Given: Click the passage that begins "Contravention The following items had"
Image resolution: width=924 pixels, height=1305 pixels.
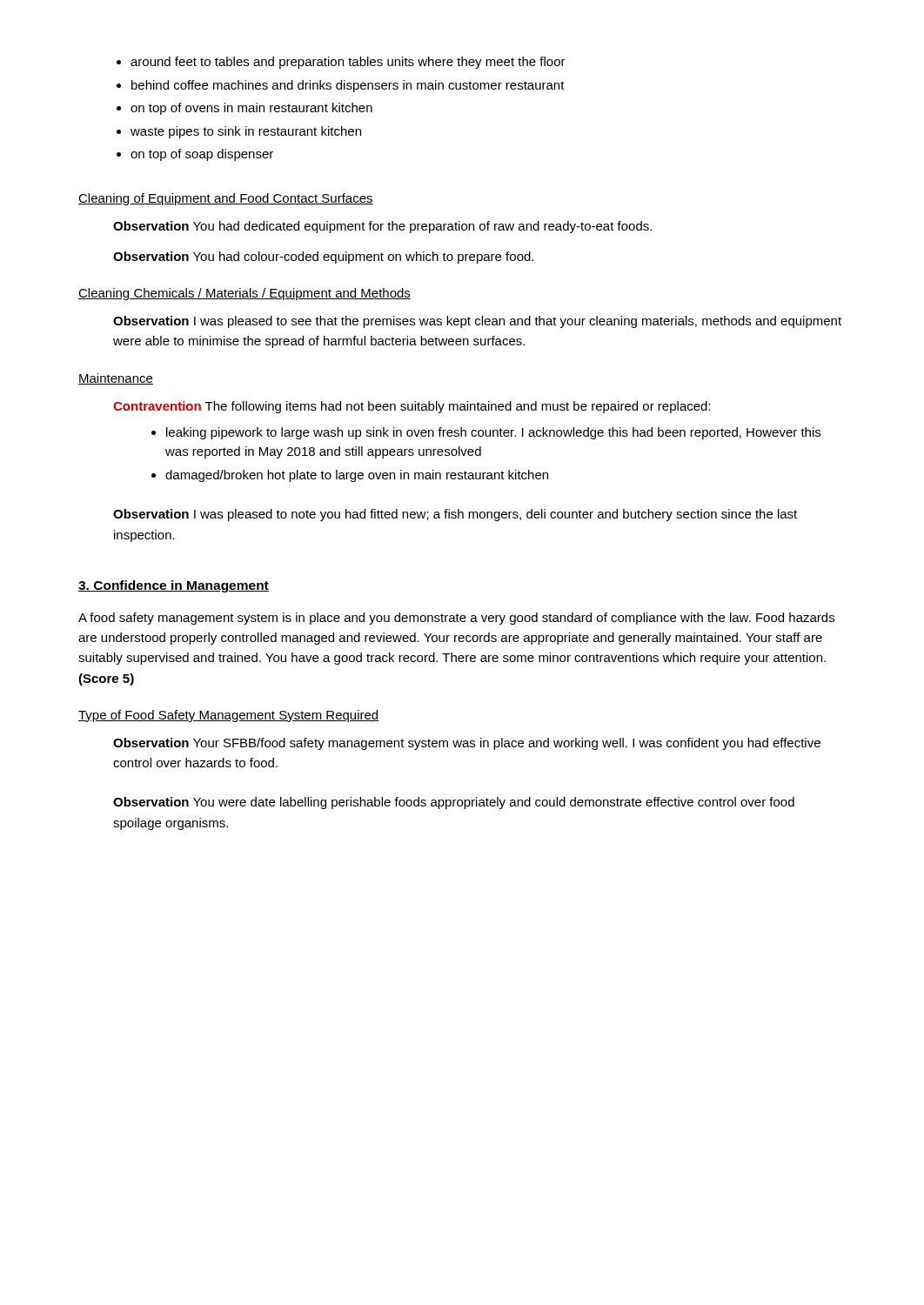Looking at the screenshot, I should click(479, 440).
